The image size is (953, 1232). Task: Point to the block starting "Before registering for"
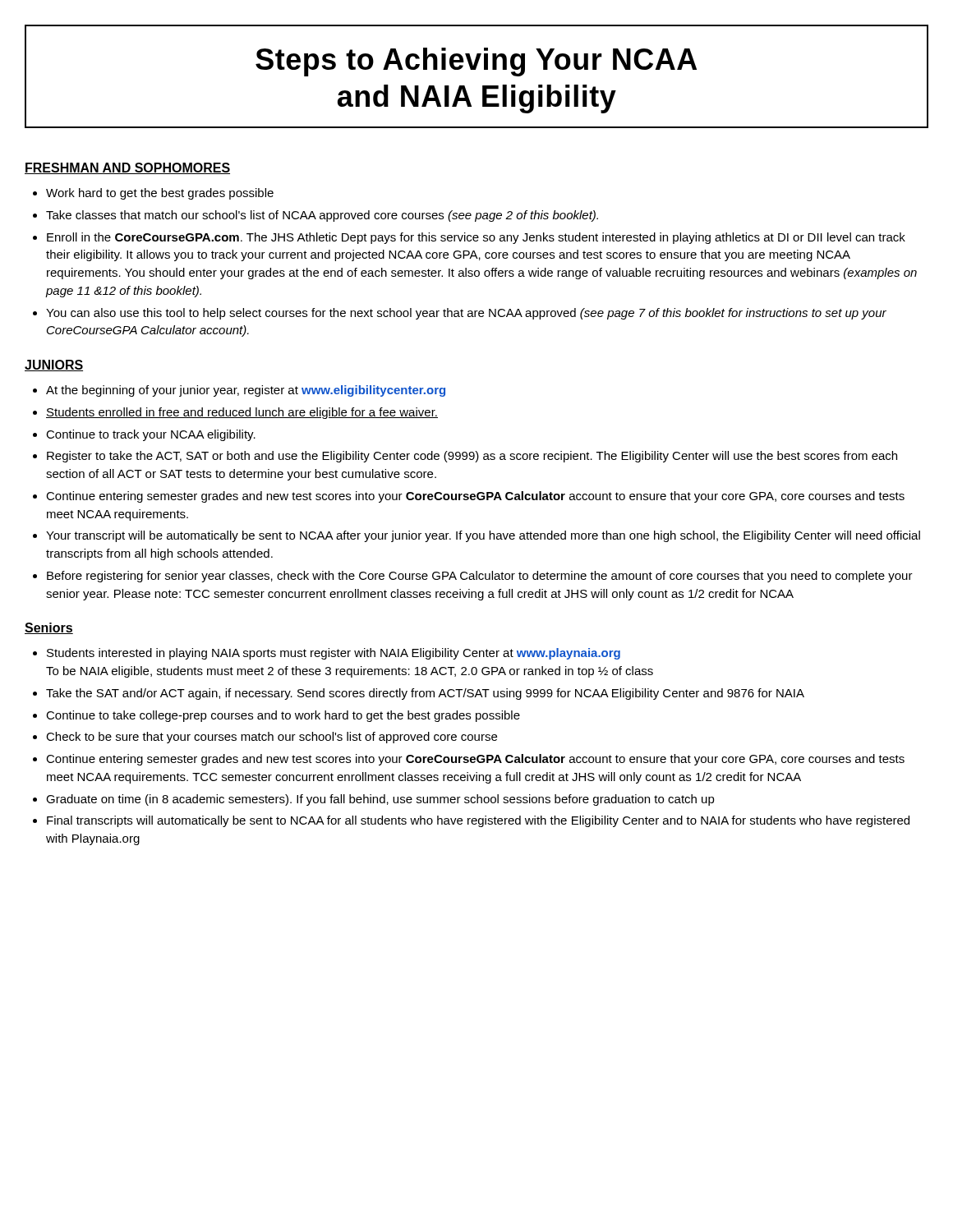[479, 584]
